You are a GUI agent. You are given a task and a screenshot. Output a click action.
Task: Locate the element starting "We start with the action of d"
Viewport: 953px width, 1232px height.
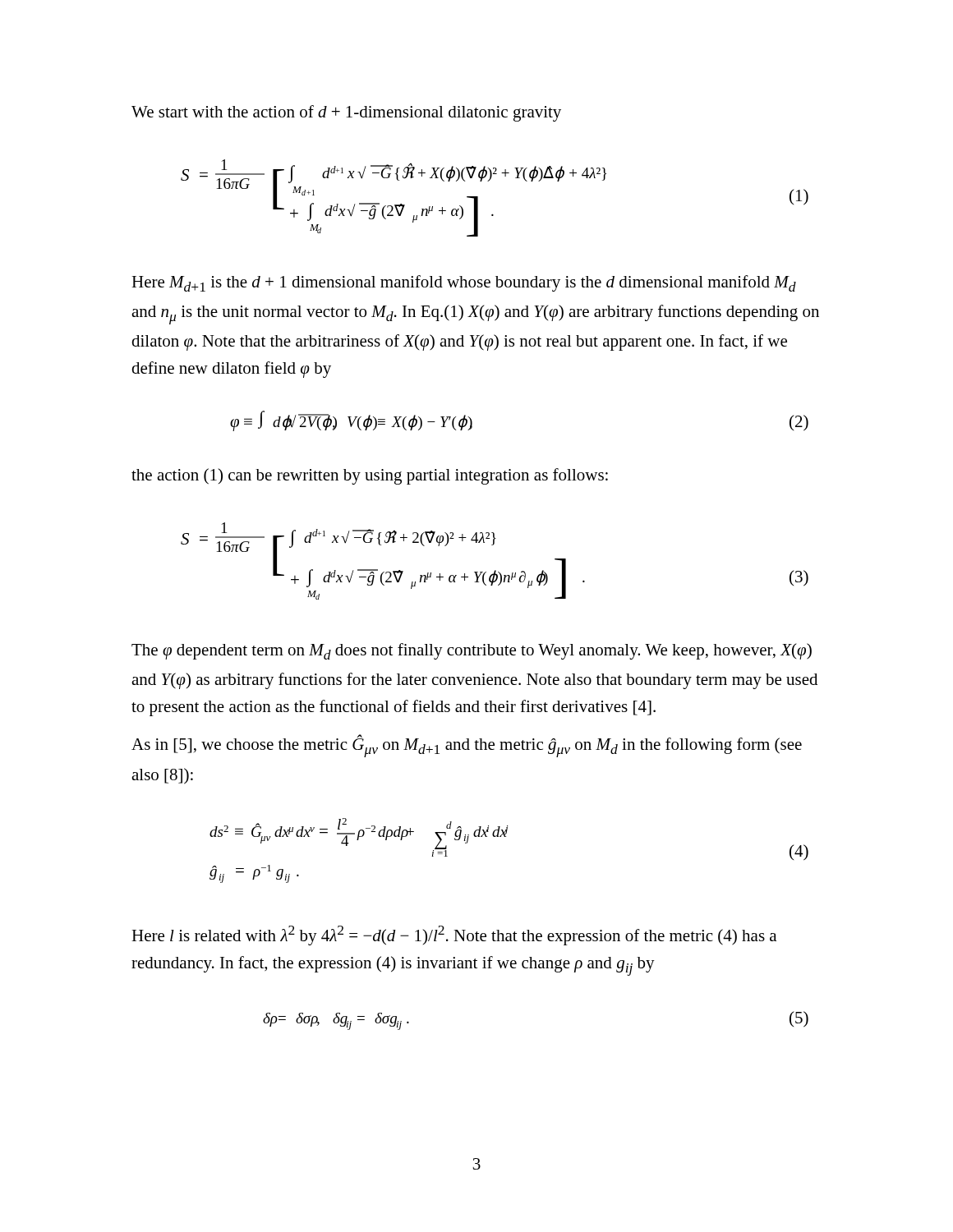[x=346, y=112]
